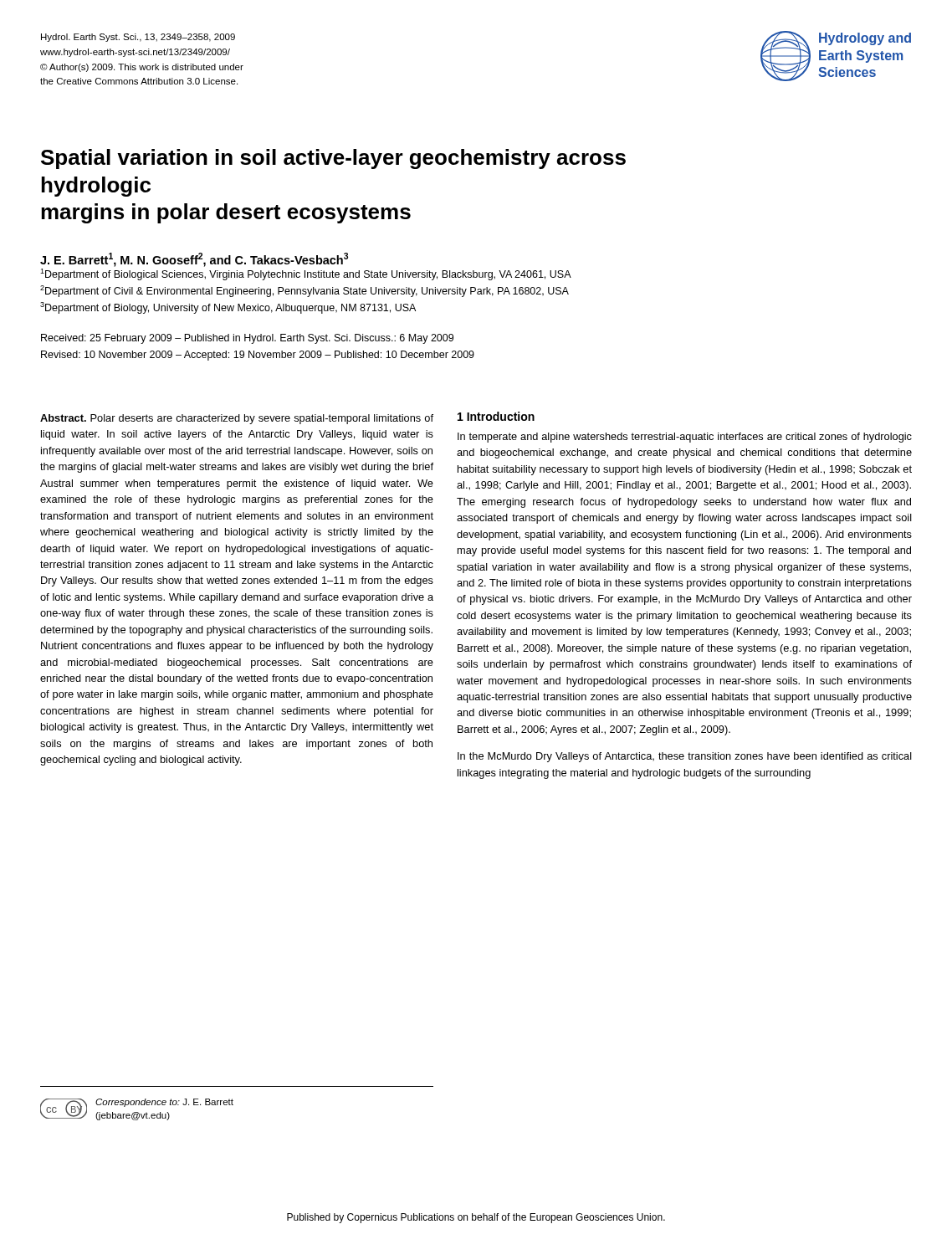Click on the text block that says "1Department of Biological Sciences, Virginia"

[306, 290]
